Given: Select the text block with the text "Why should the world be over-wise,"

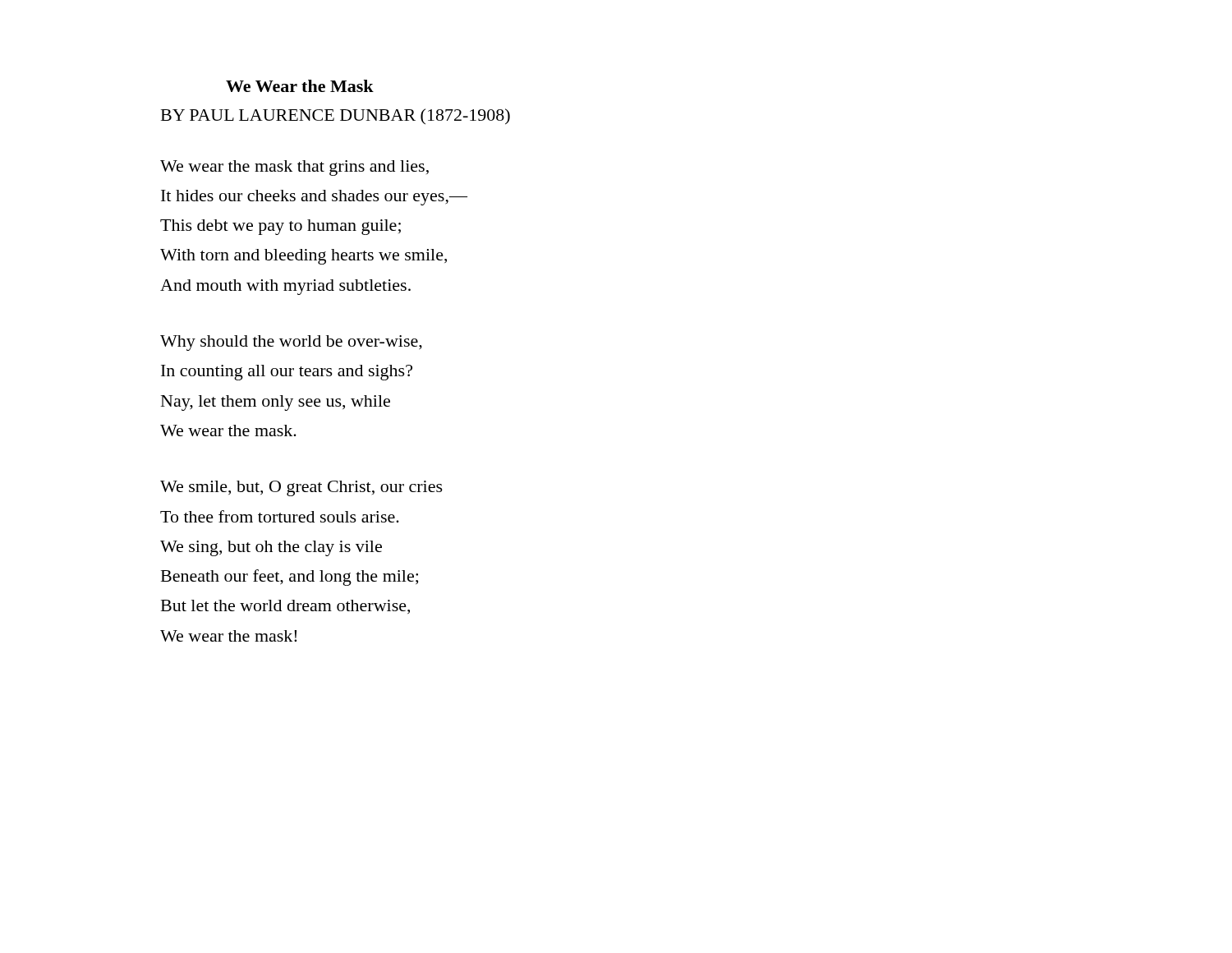Looking at the screenshot, I should (x=291, y=343).
